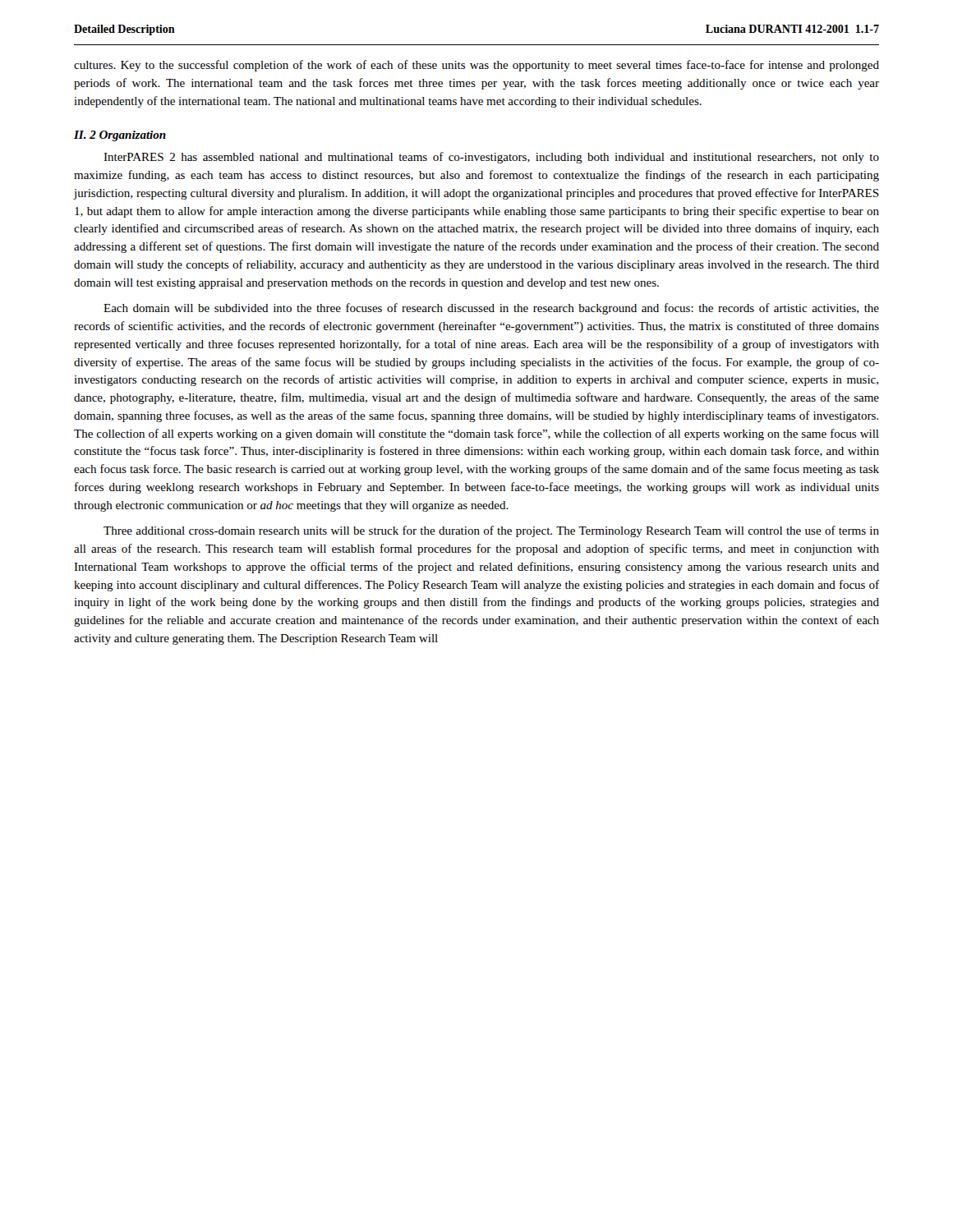This screenshot has width=953, height=1232.
Task: Navigate to the region starting "II. 2 Organization"
Action: point(120,136)
